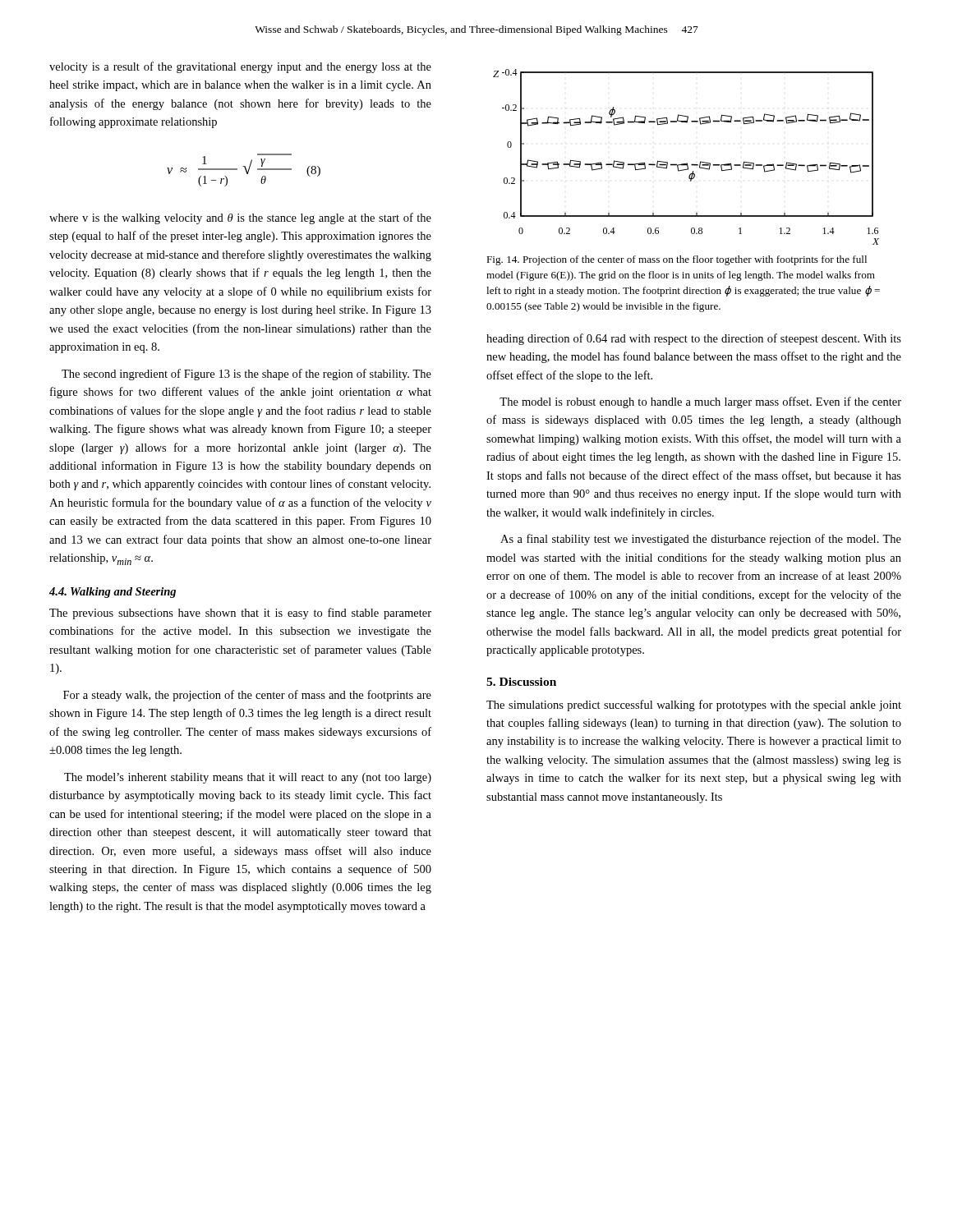The width and height of the screenshot is (953, 1232).
Task: Point to the text starting "Fig. 14. Projection of the center of mass"
Action: (683, 283)
